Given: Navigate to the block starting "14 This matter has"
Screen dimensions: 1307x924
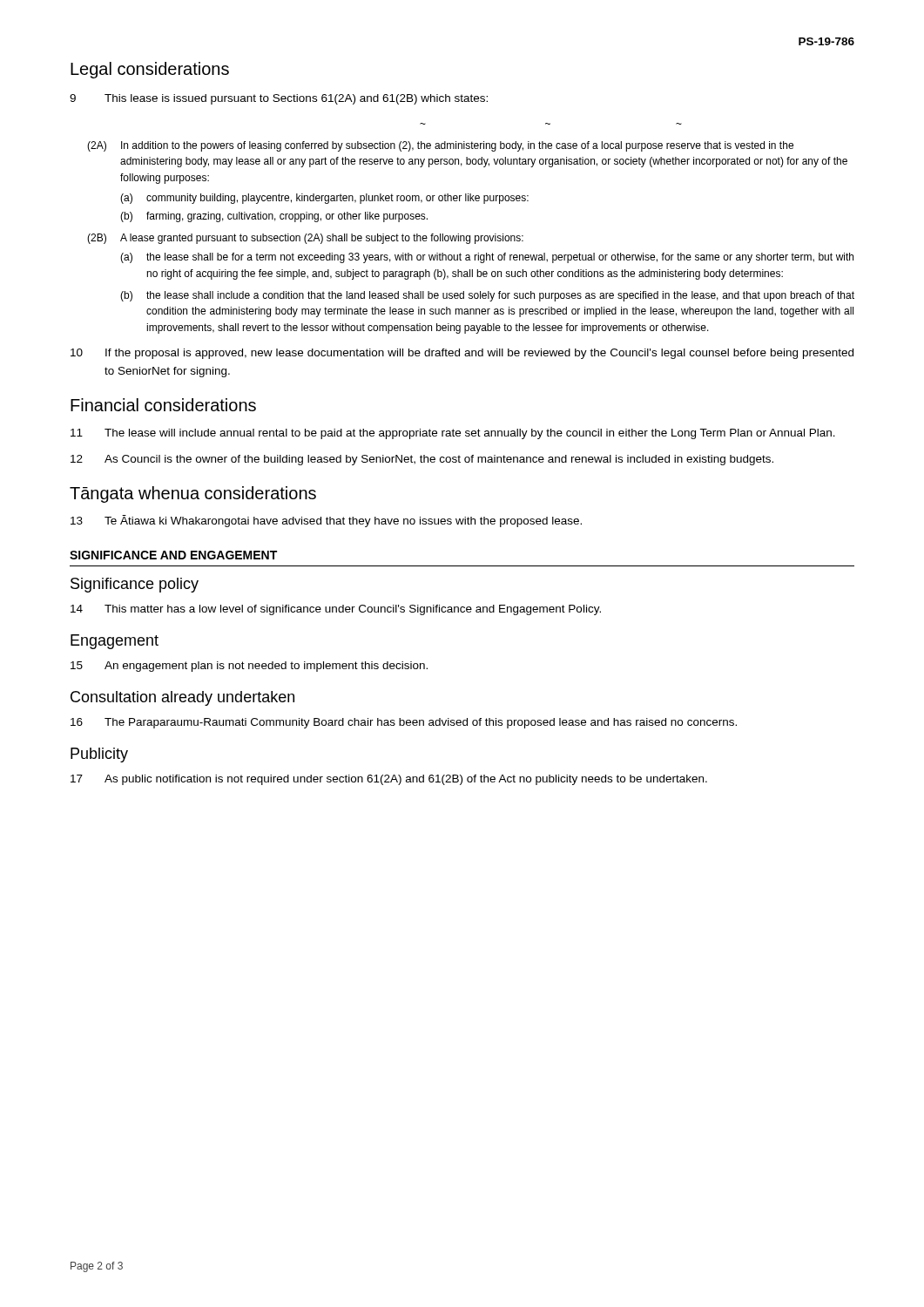Looking at the screenshot, I should [x=462, y=609].
